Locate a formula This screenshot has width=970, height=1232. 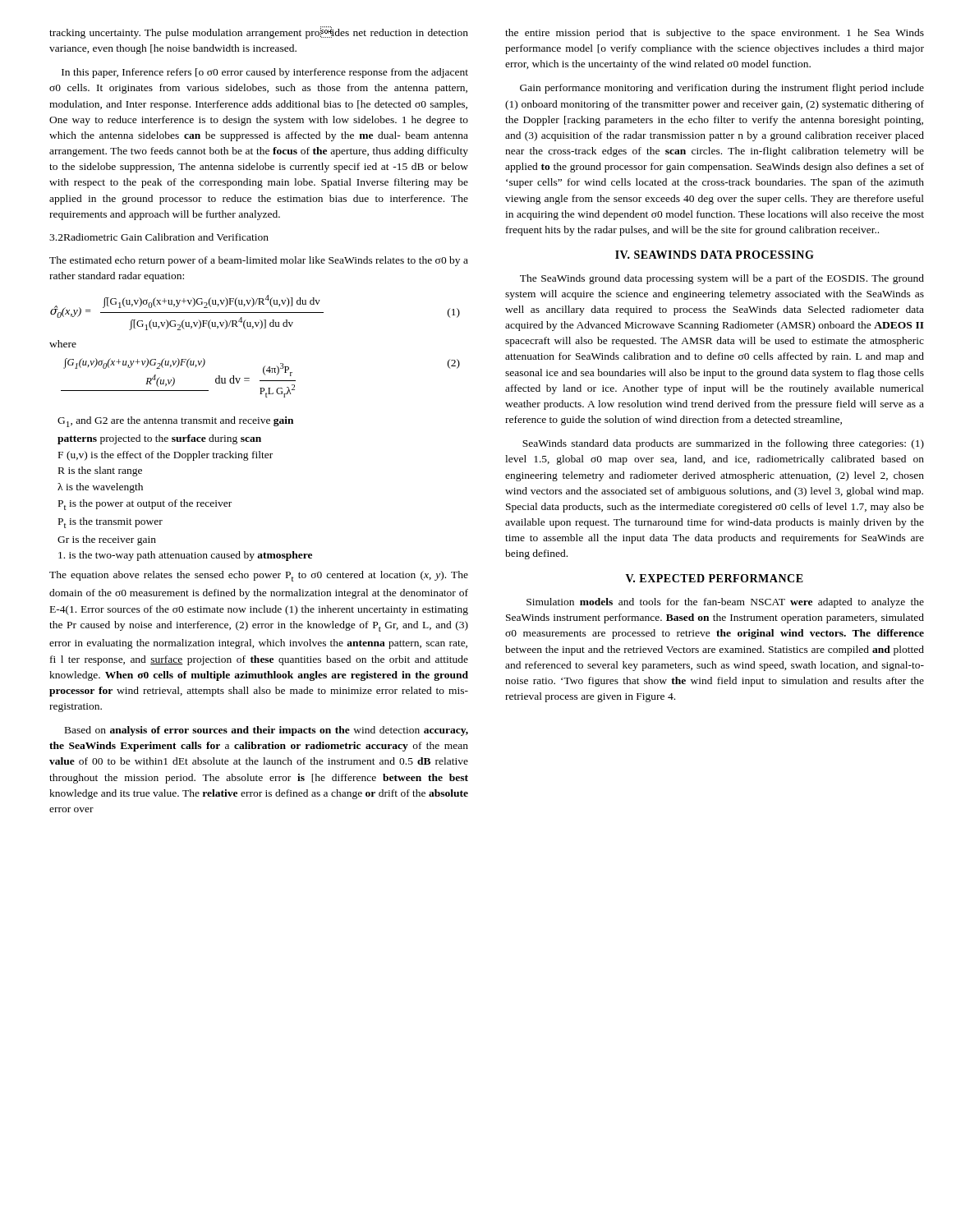(259, 349)
